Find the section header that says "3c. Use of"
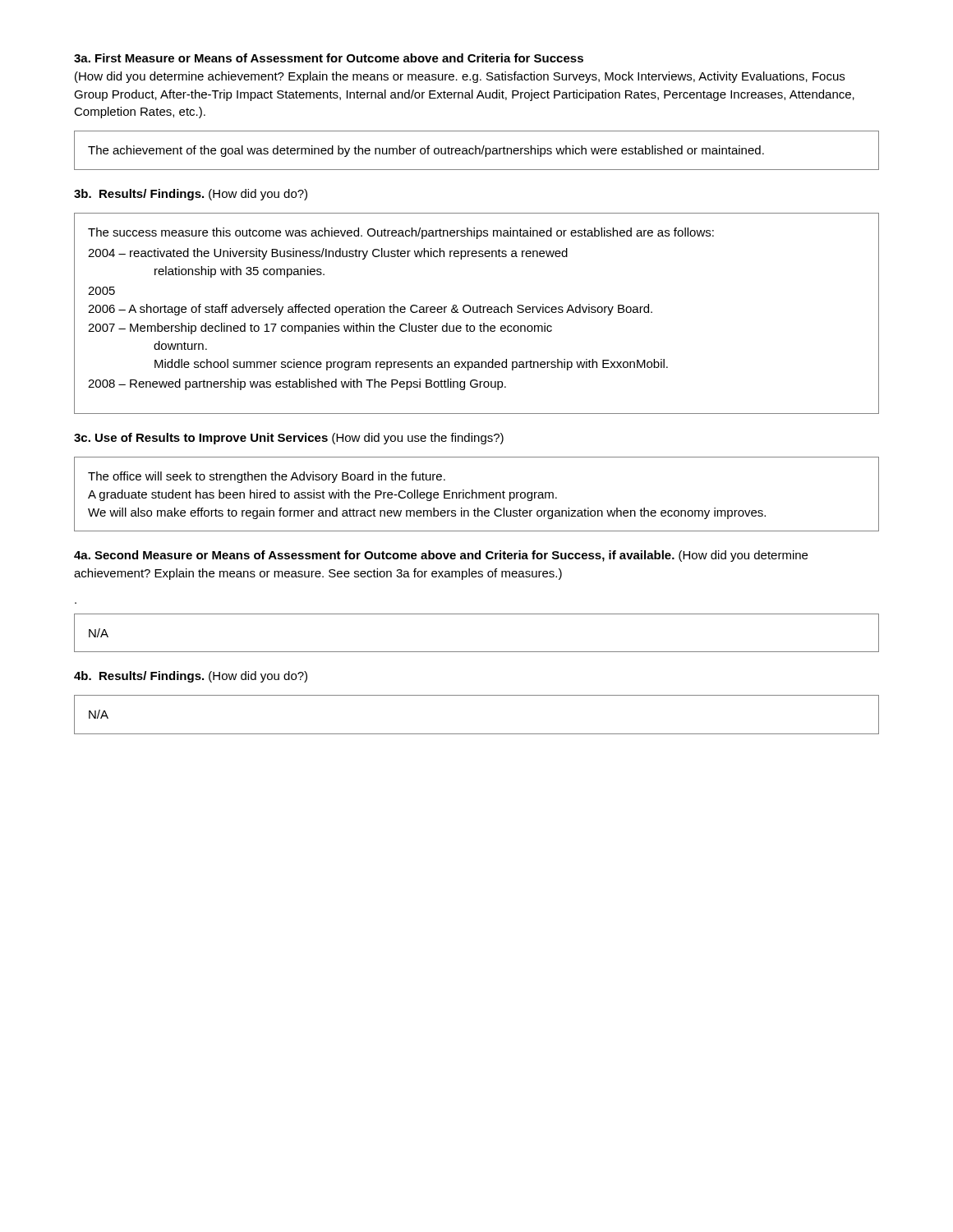Screen dimensions: 1232x953 (289, 438)
